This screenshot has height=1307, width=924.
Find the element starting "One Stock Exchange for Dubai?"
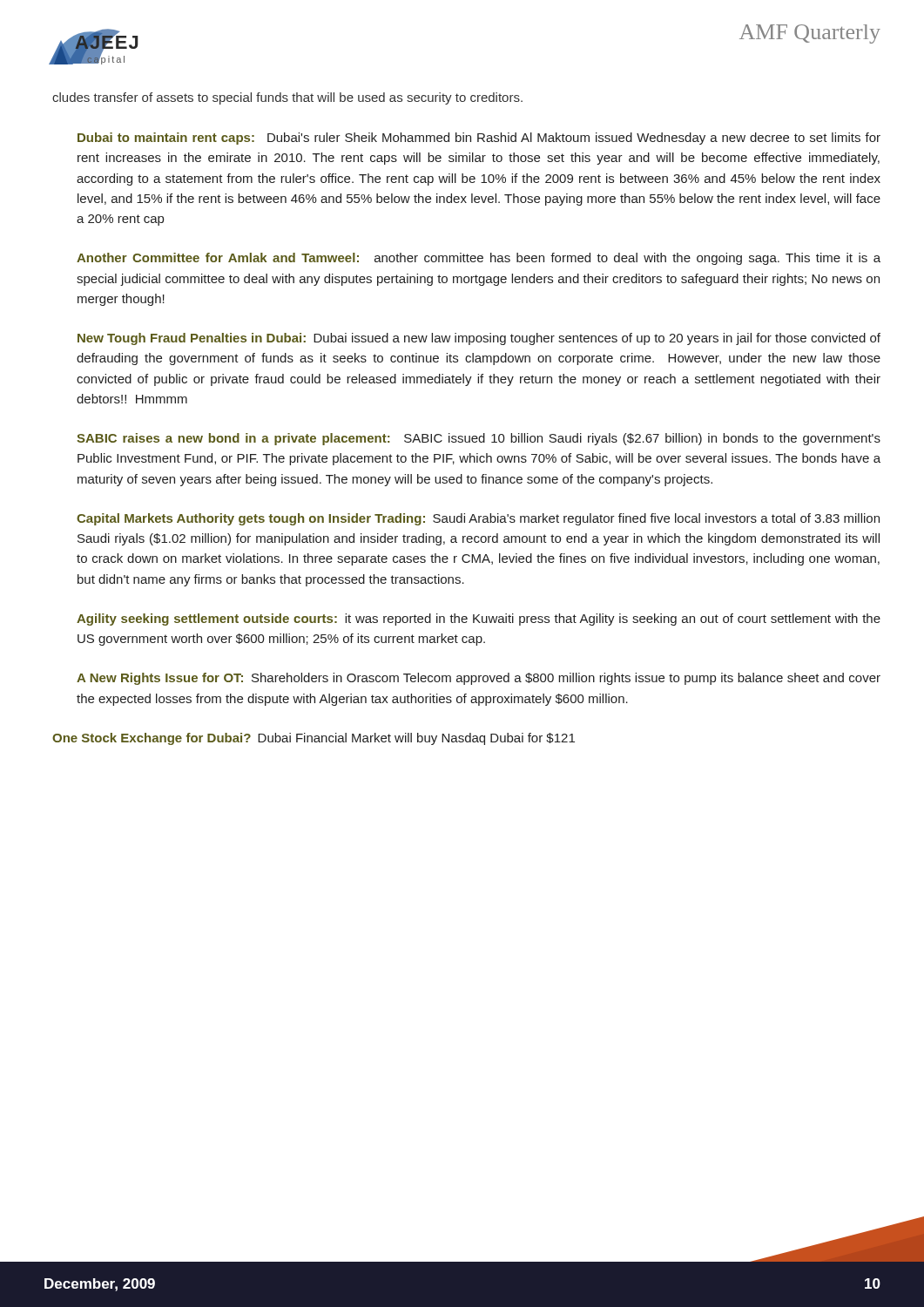(x=466, y=737)
